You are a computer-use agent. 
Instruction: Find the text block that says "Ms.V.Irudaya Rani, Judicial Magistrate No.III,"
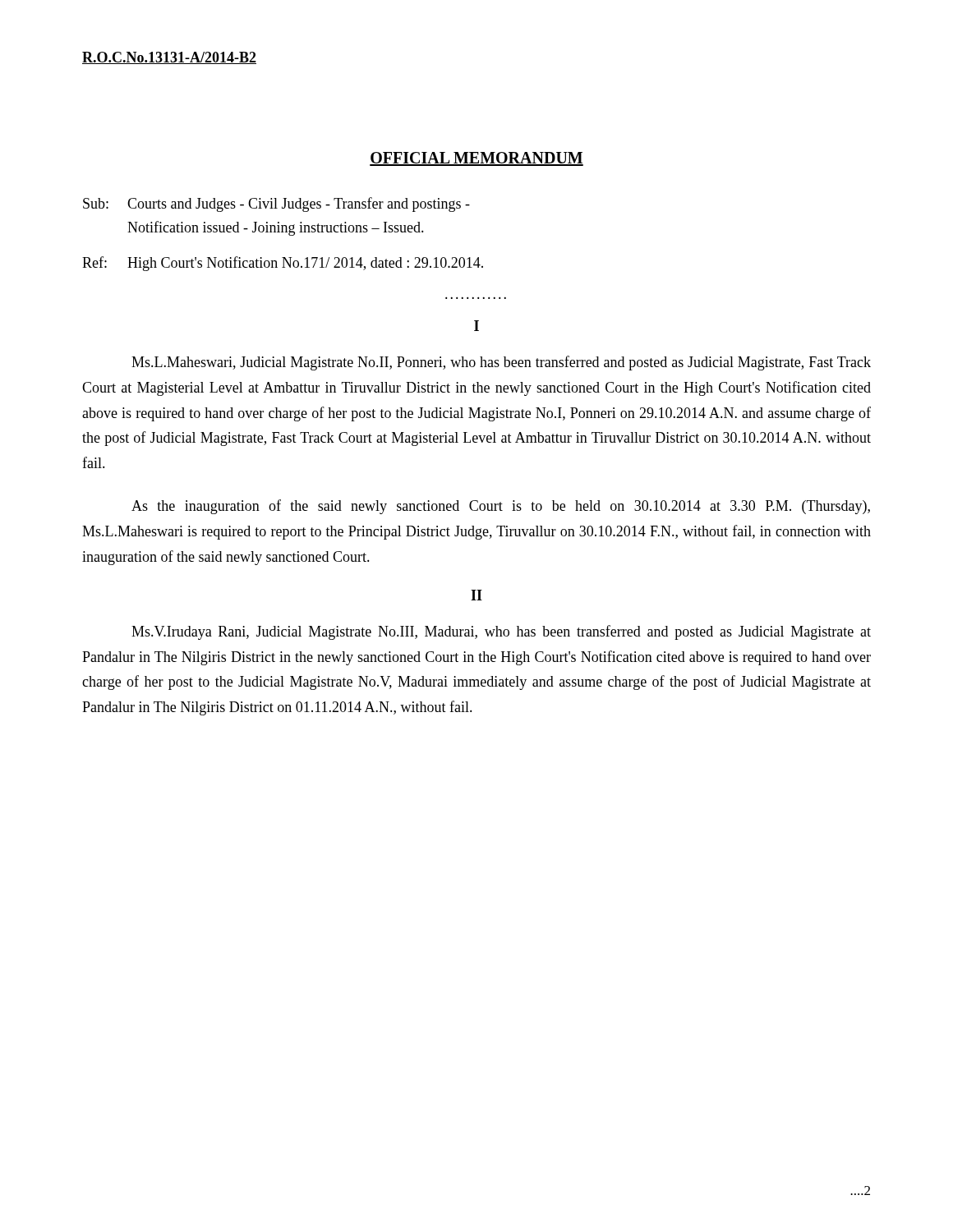(476, 670)
